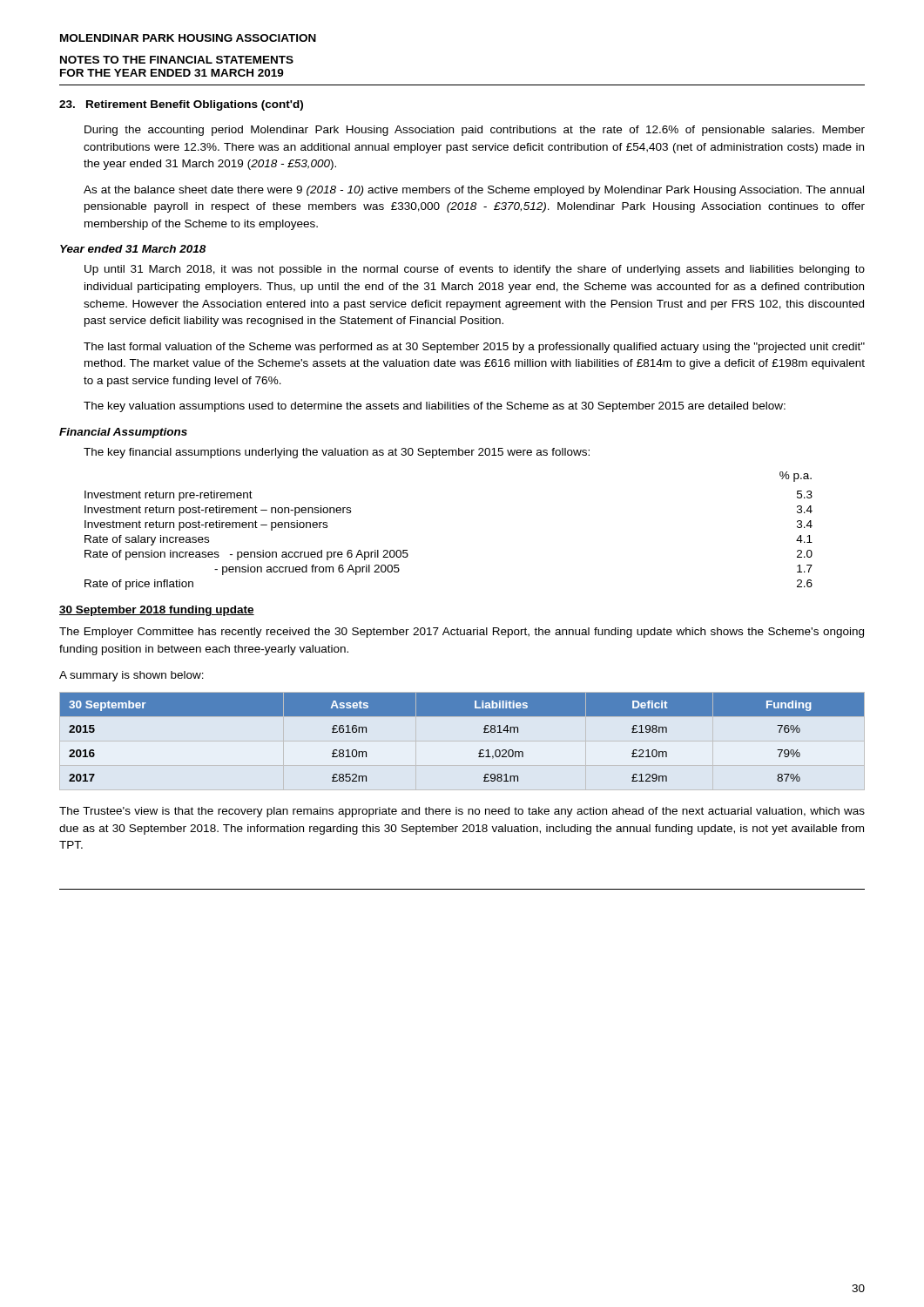Viewport: 924px width, 1307px height.
Task: Select the text block containing "The Employer Committee has recently received the 30"
Action: pyautogui.click(x=462, y=640)
